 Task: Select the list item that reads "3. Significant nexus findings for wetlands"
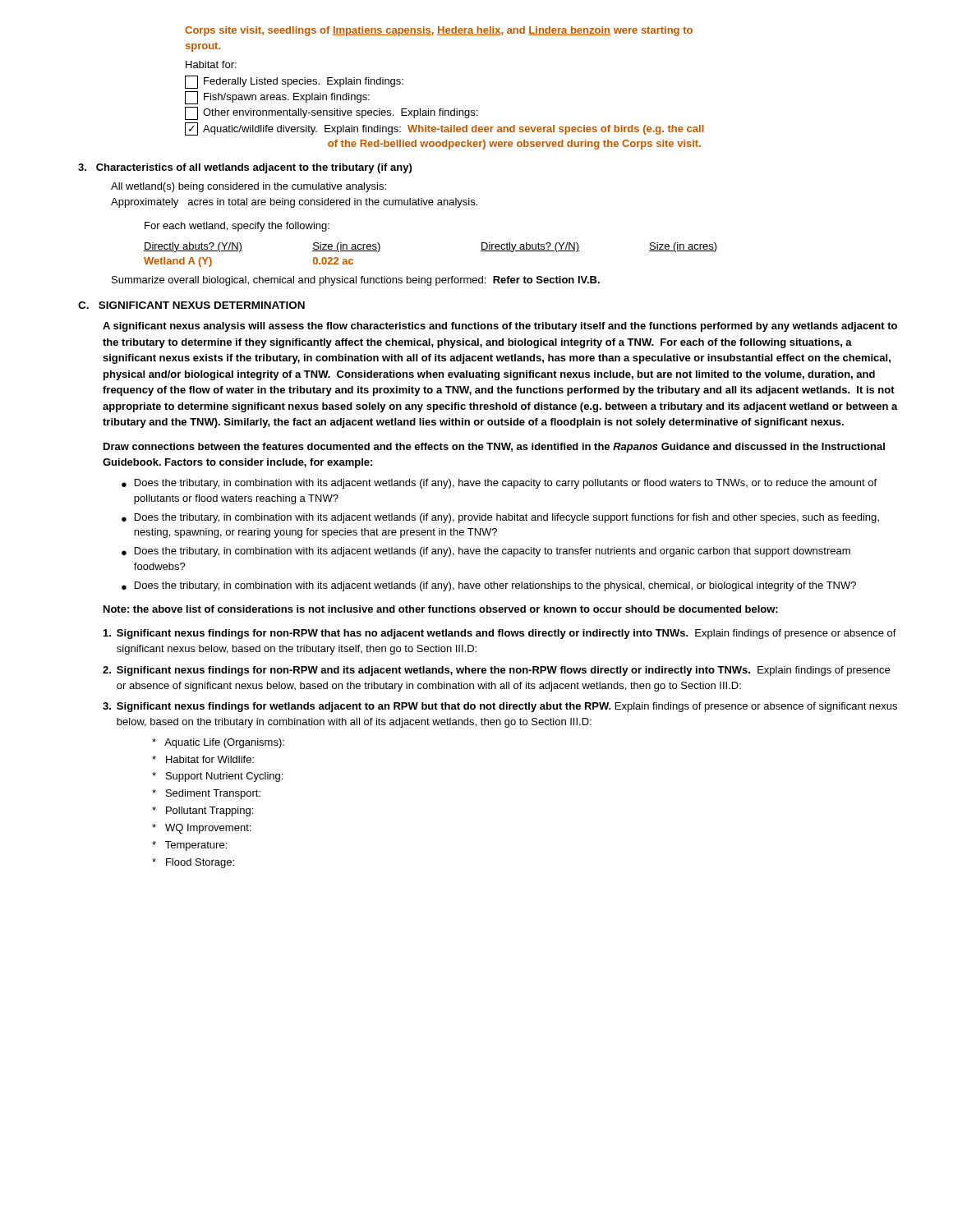coord(501,714)
